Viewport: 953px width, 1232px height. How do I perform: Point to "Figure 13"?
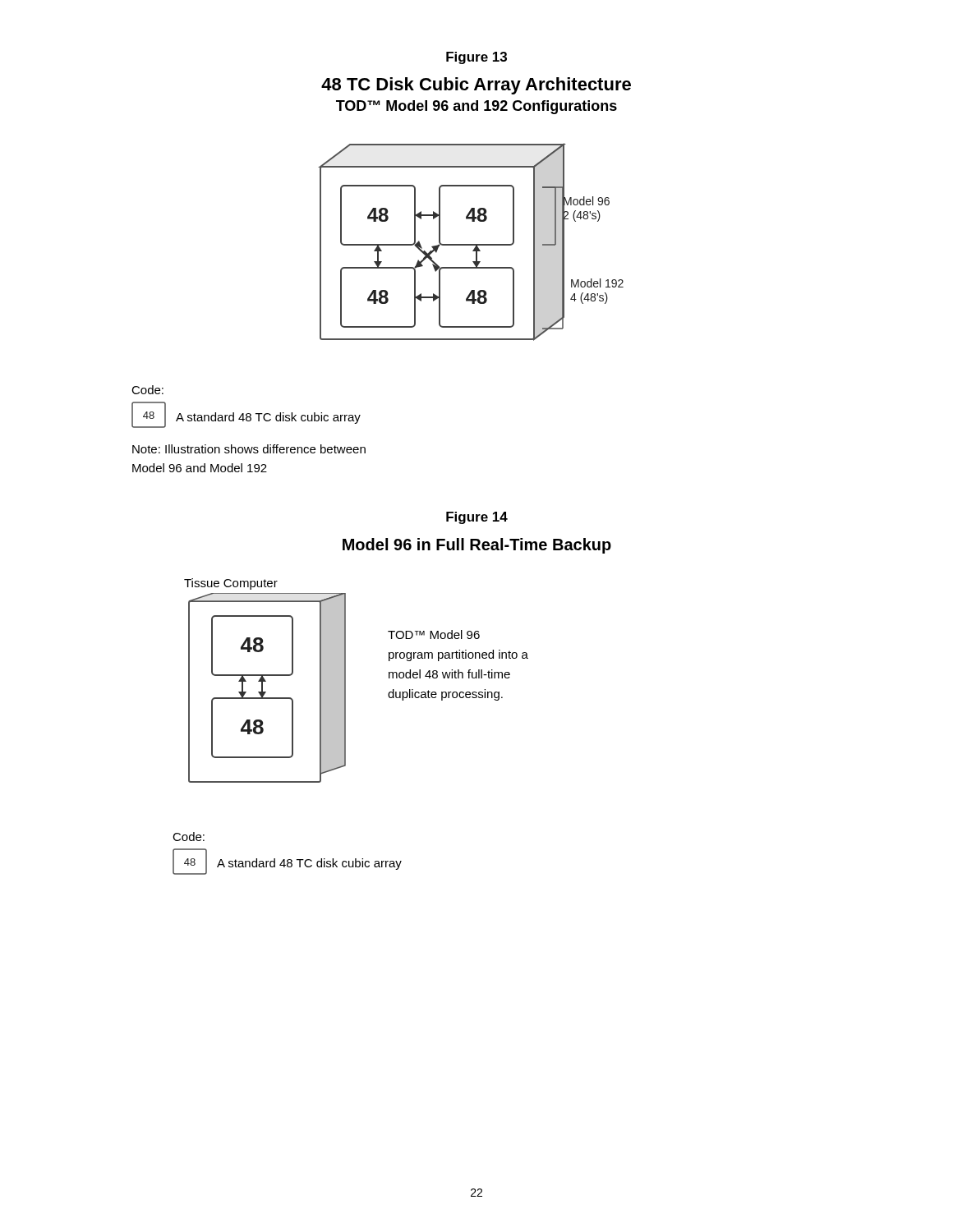pyautogui.click(x=476, y=57)
